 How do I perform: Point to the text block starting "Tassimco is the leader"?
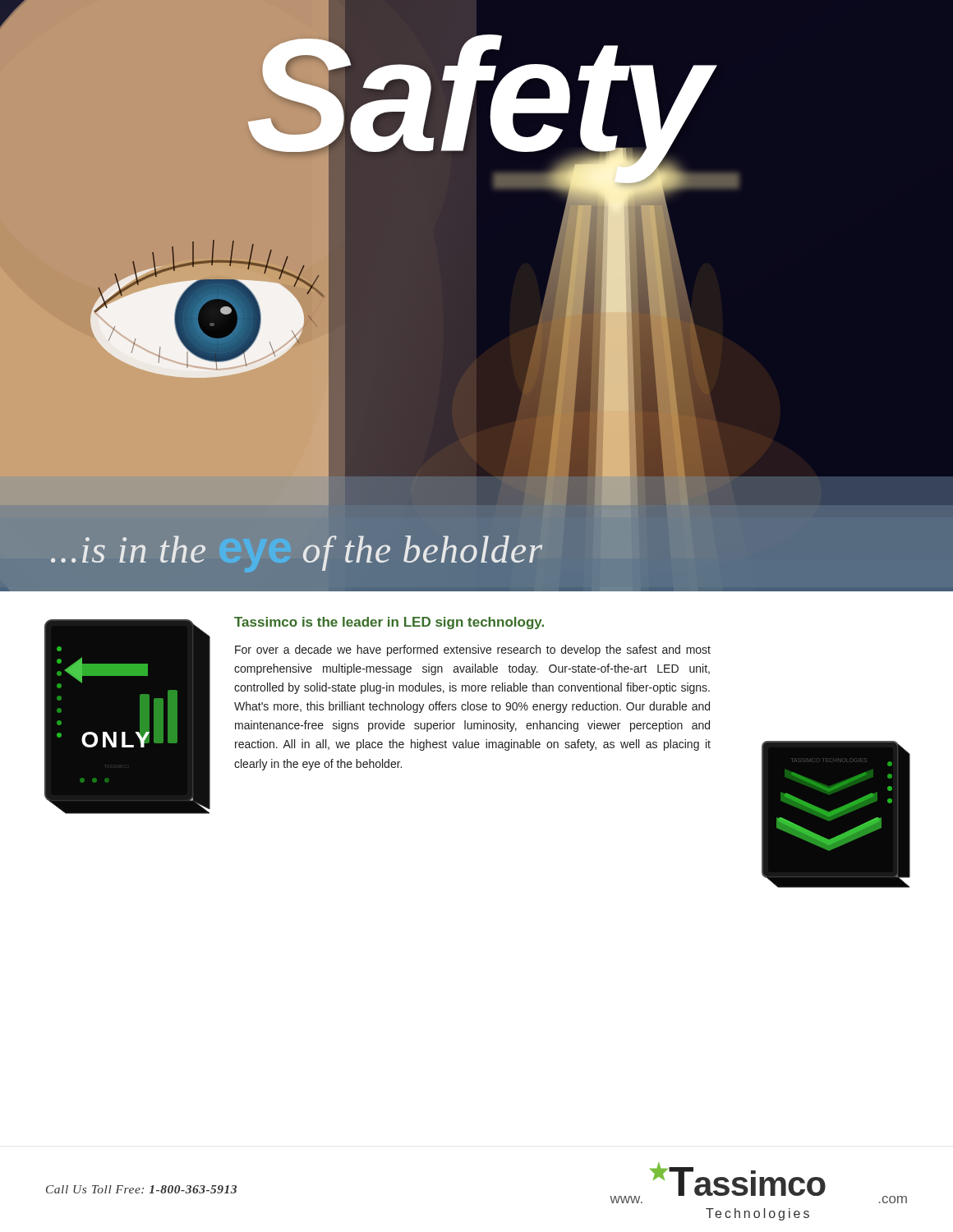click(x=389, y=622)
